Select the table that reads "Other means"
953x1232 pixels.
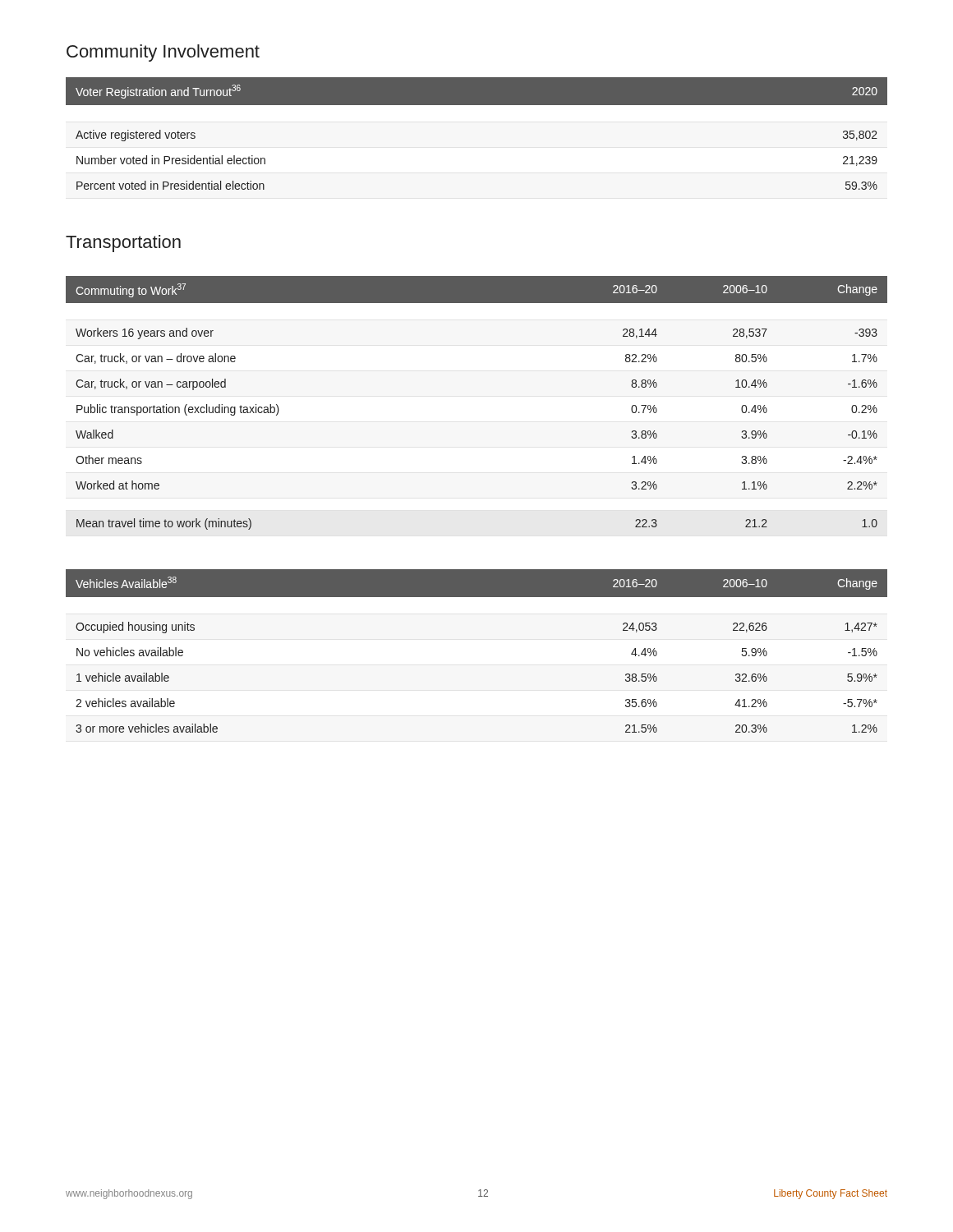click(476, 406)
